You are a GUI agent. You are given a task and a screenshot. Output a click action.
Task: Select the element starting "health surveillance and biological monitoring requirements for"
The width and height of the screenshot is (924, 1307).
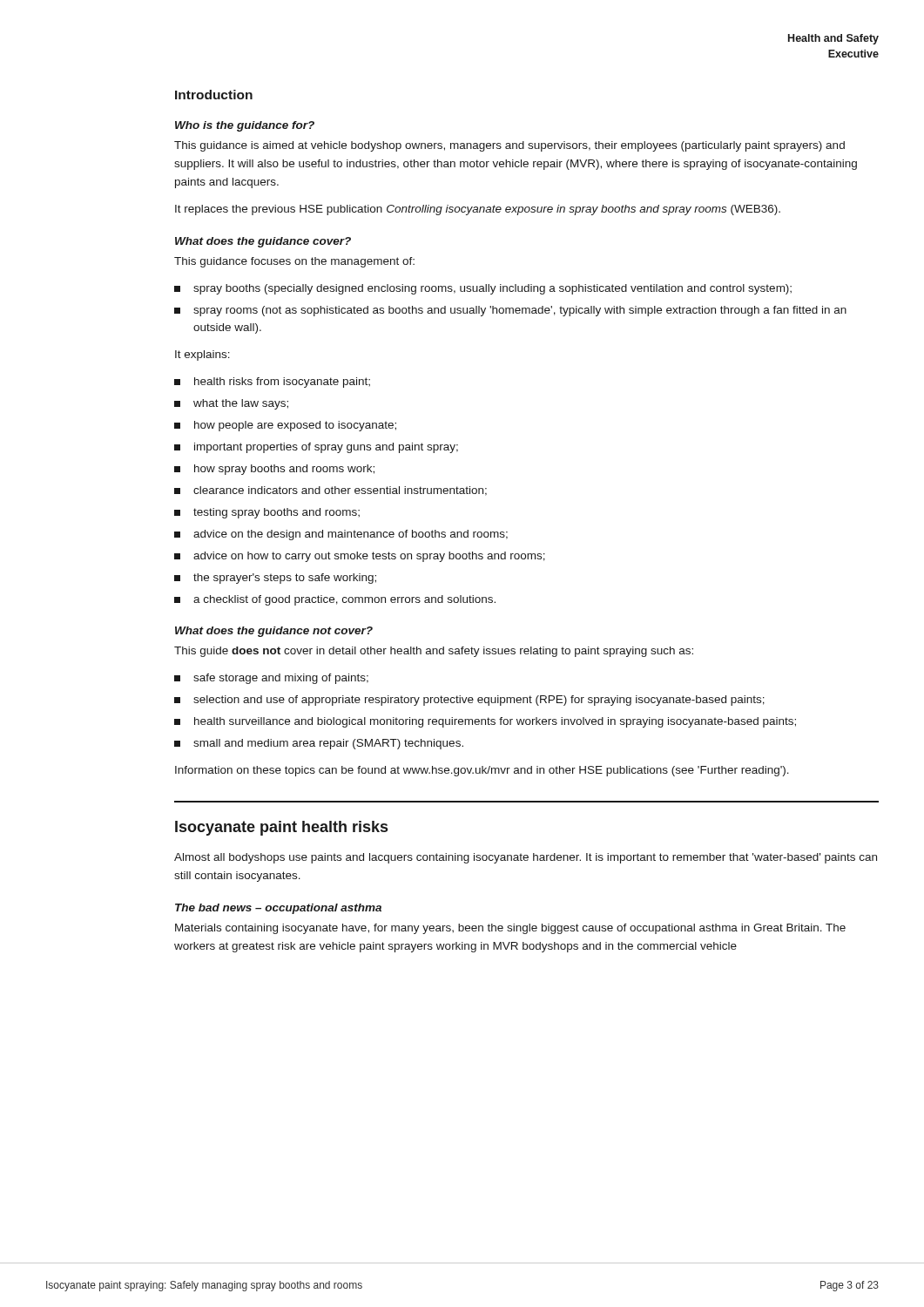[486, 722]
